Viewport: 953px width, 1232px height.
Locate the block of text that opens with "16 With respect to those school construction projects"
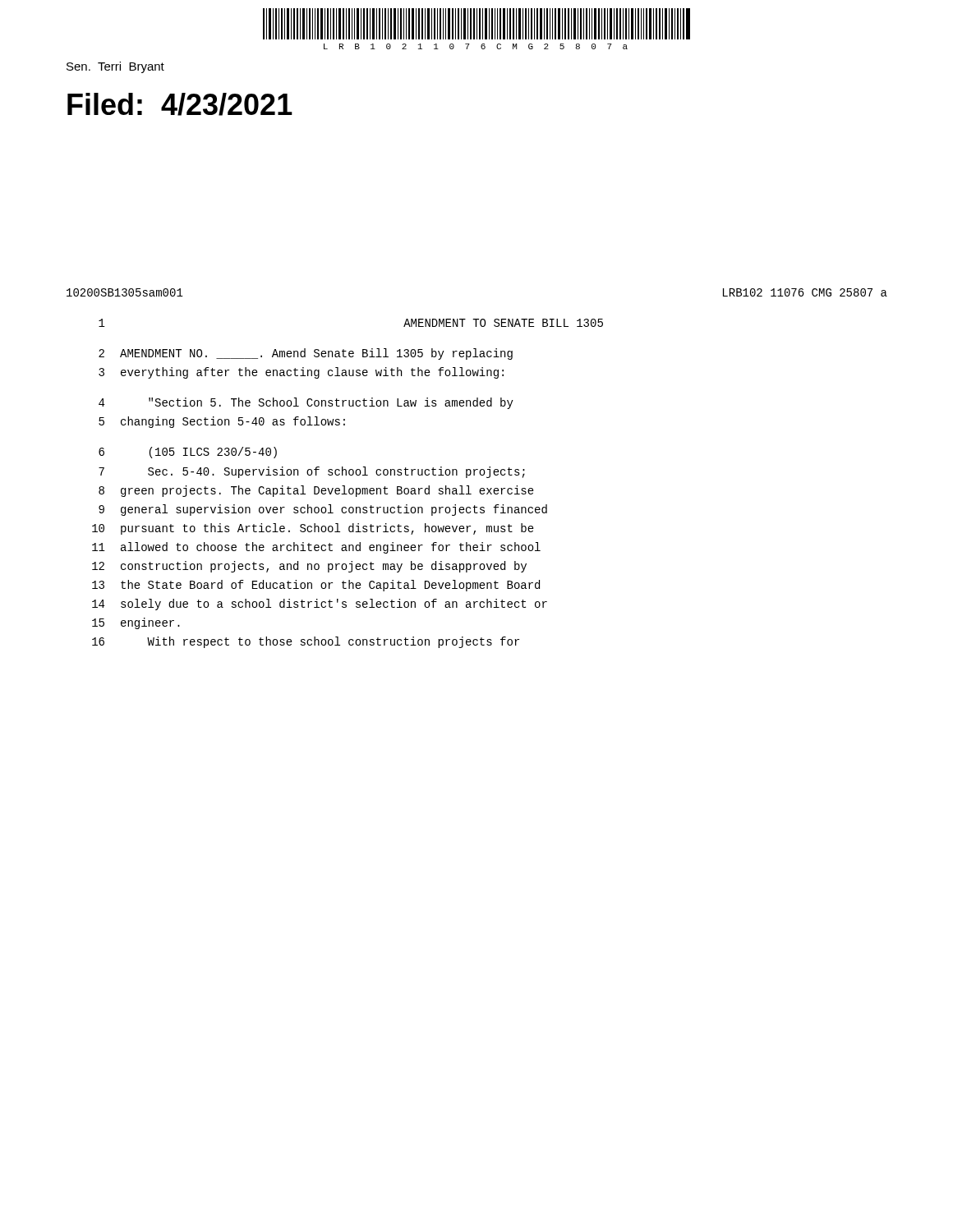coord(476,643)
